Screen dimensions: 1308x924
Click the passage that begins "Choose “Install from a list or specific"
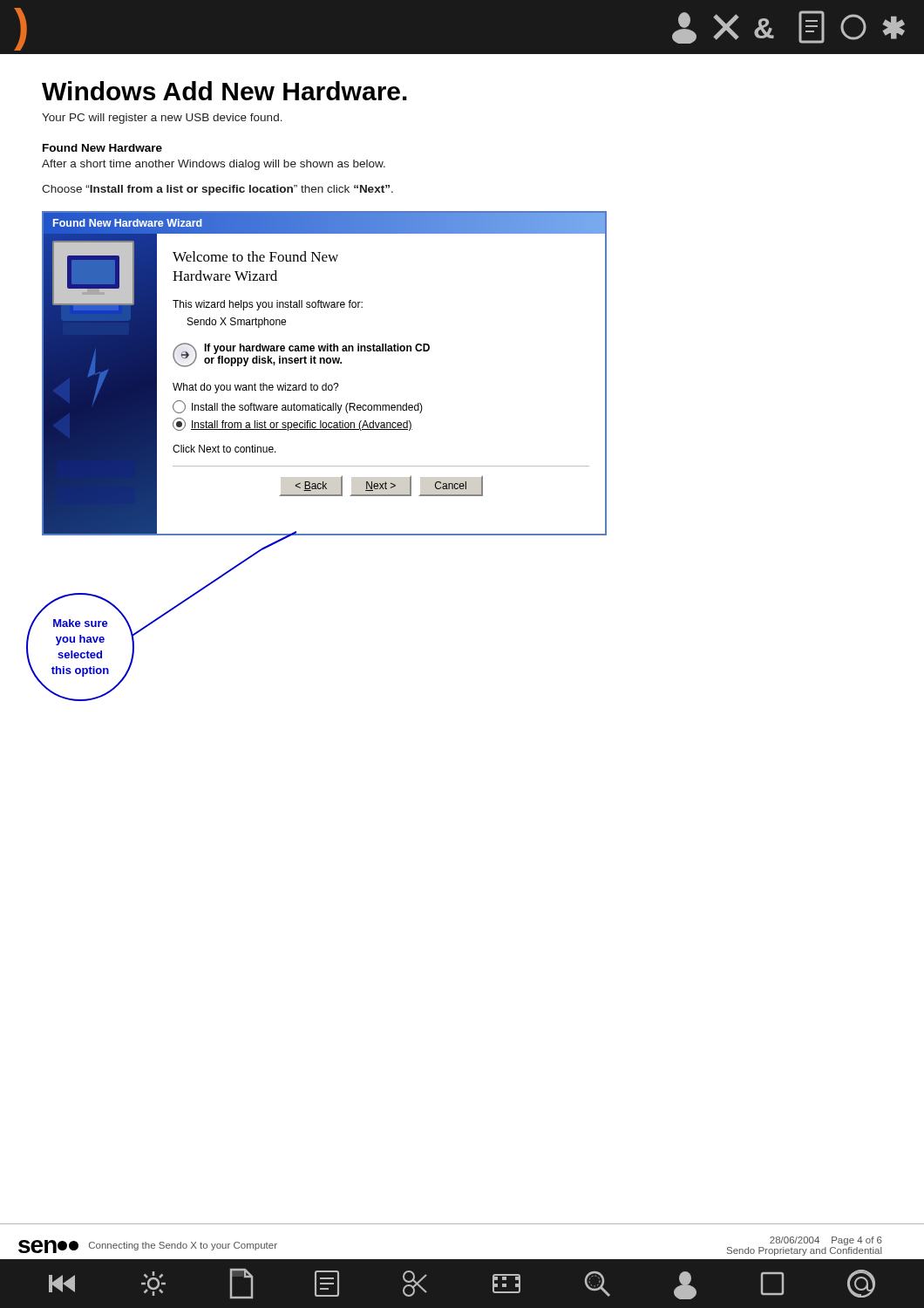[218, 189]
